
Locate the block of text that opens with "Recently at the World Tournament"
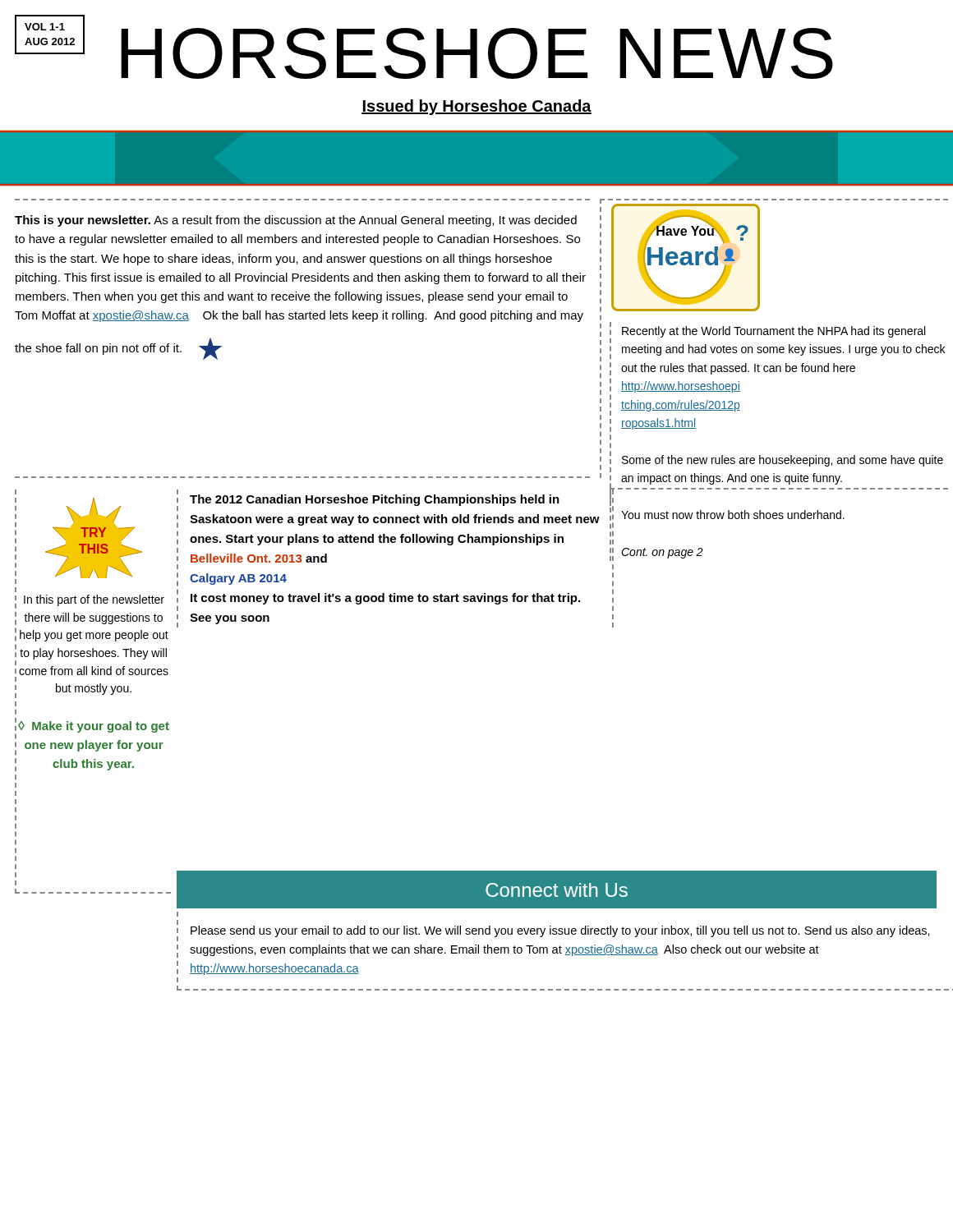(773, 332)
